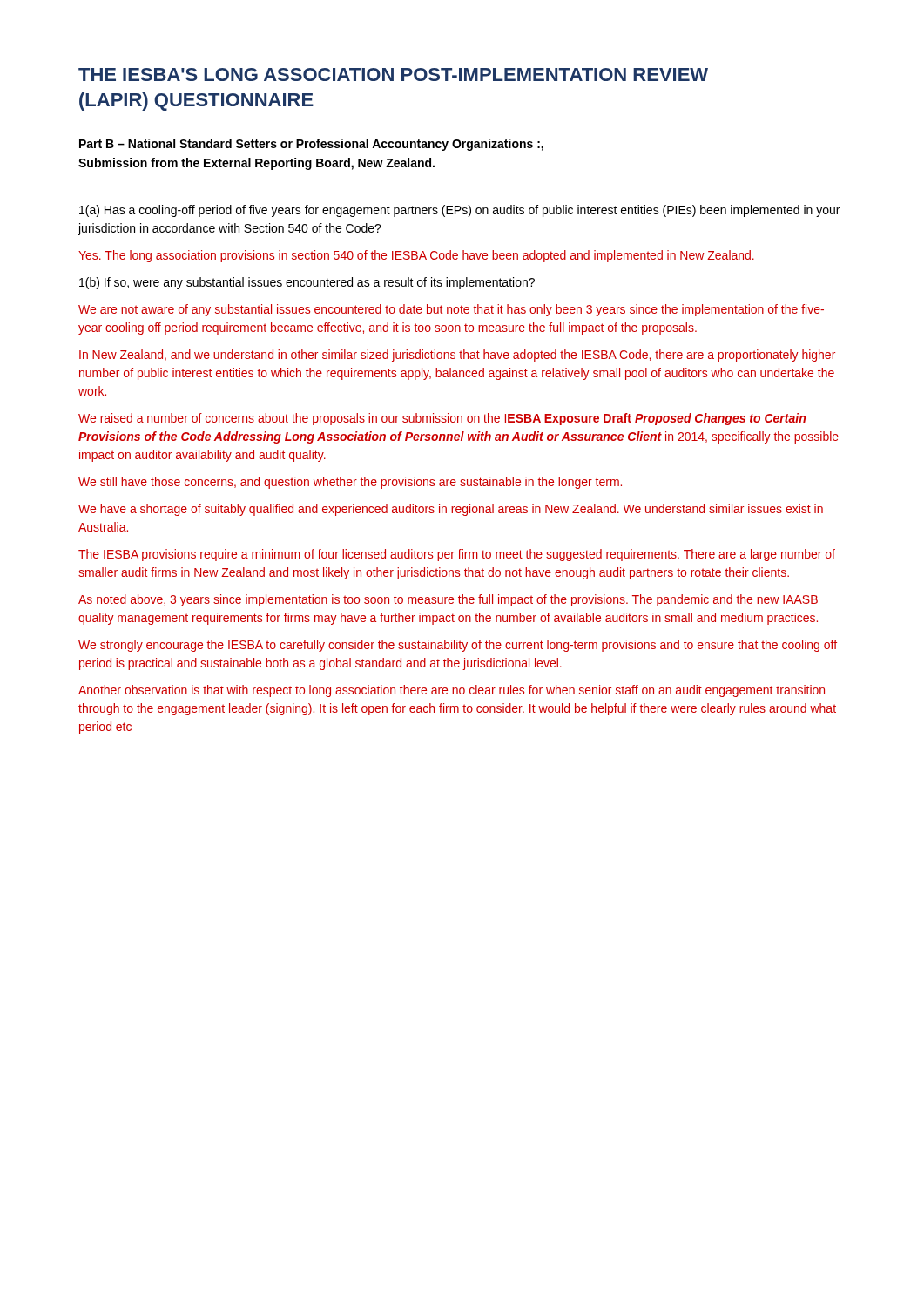Navigate to the region starting "Part B – National Standard Setters or Professional"
The height and width of the screenshot is (1307, 924).
click(311, 144)
